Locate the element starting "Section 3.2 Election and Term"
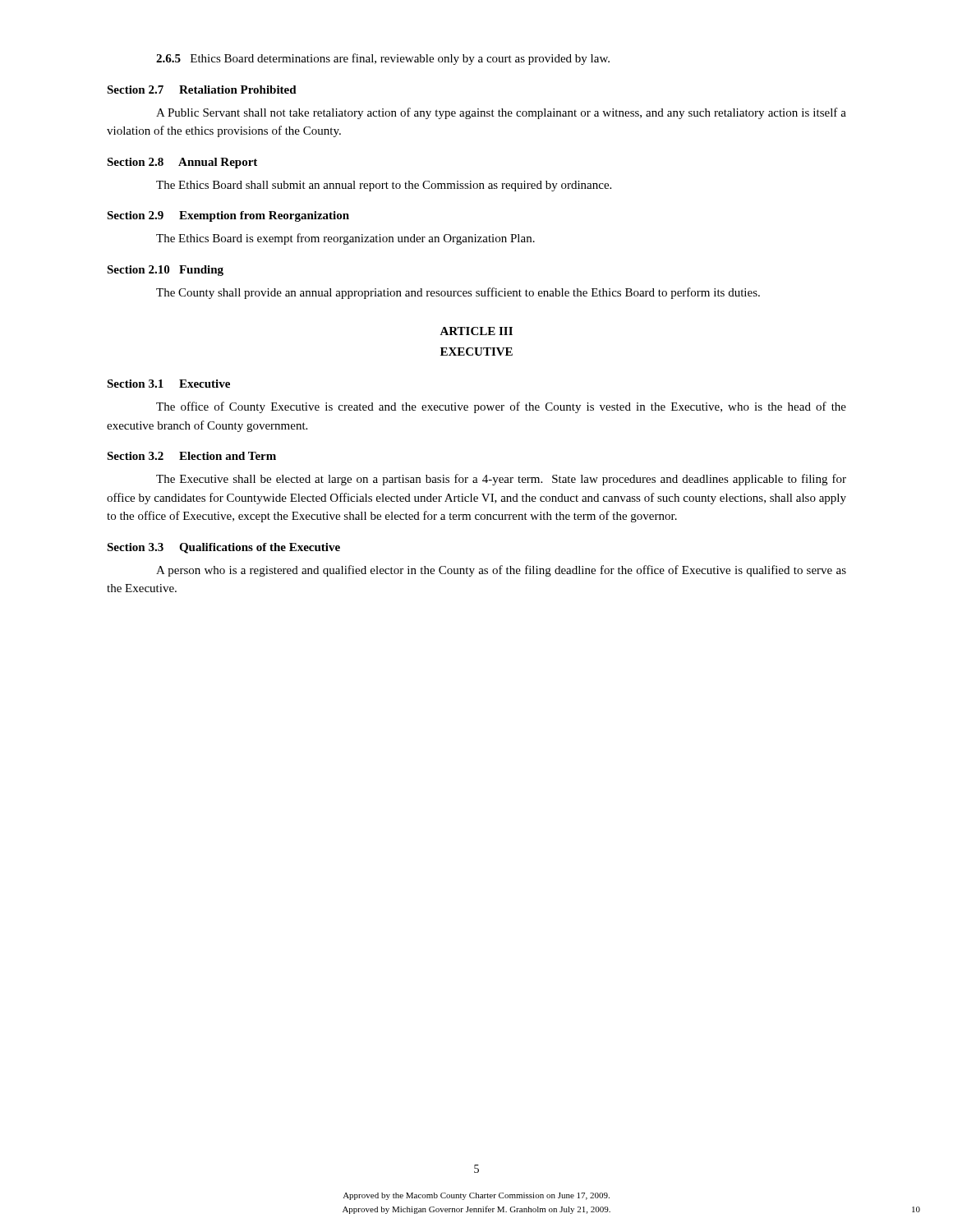This screenshot has width=953, height=1232. click(192, 456)
